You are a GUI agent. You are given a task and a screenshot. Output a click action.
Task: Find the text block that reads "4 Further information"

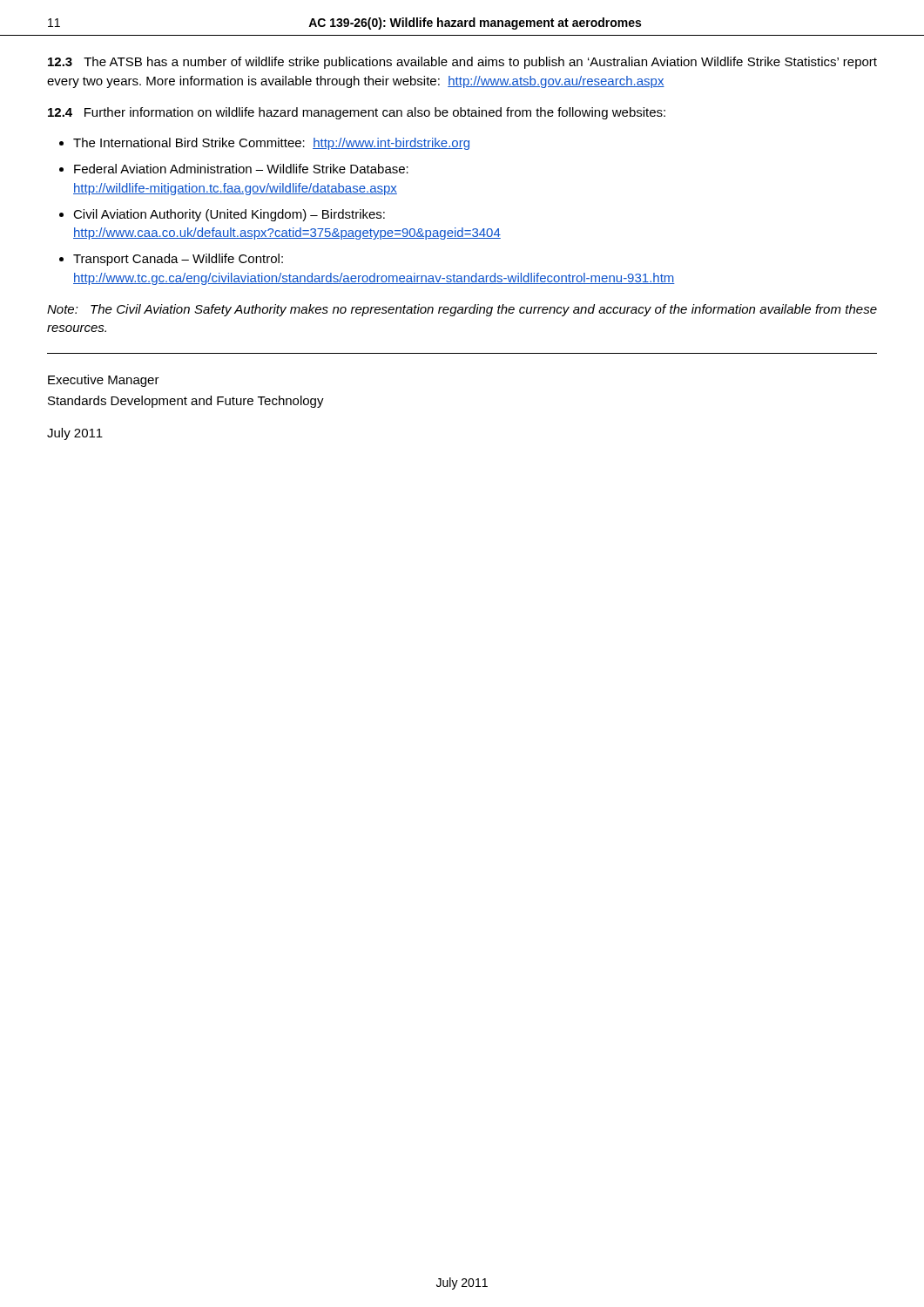[x=357, y=112]
